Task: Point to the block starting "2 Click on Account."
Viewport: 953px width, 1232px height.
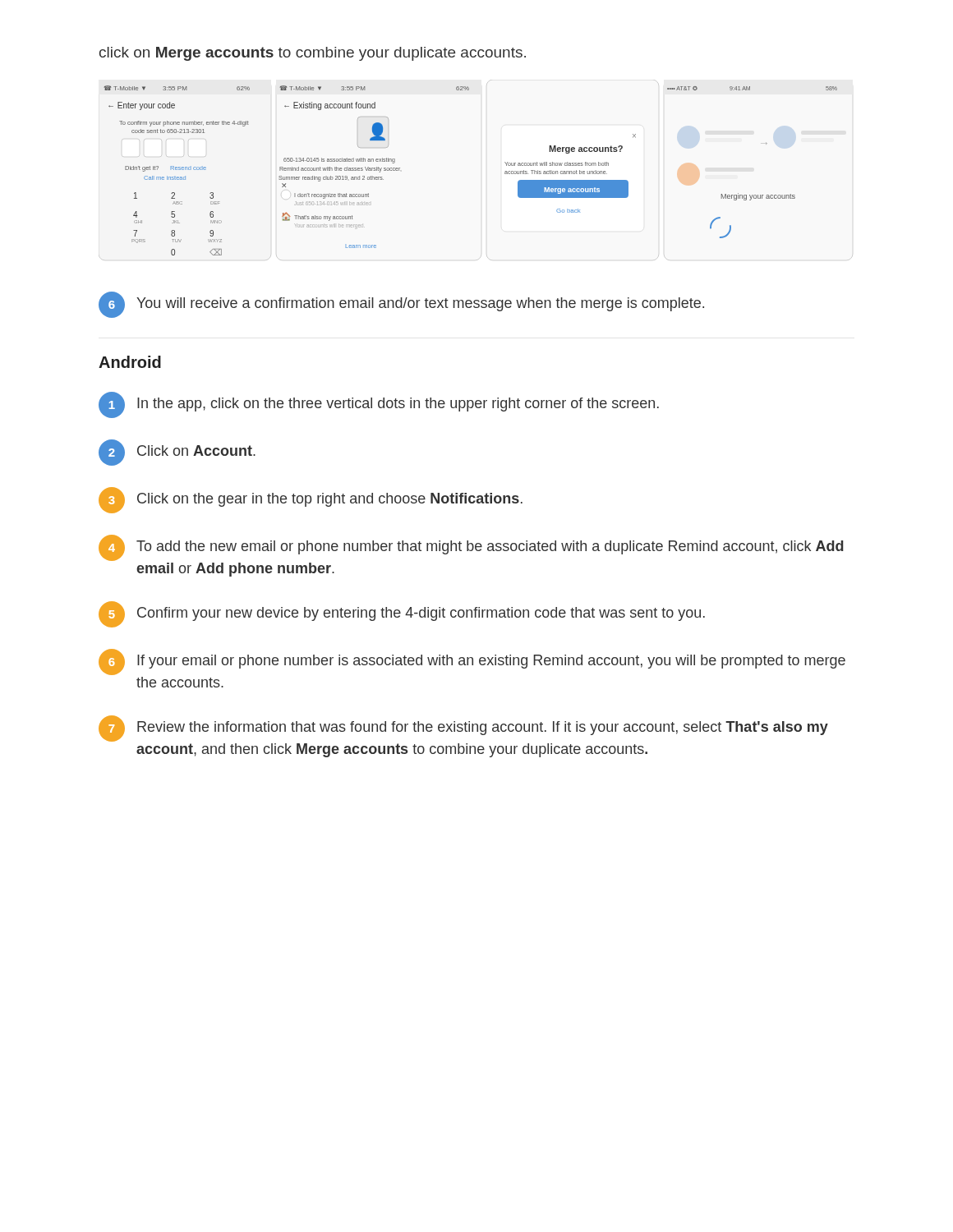Action: (177, 451)
